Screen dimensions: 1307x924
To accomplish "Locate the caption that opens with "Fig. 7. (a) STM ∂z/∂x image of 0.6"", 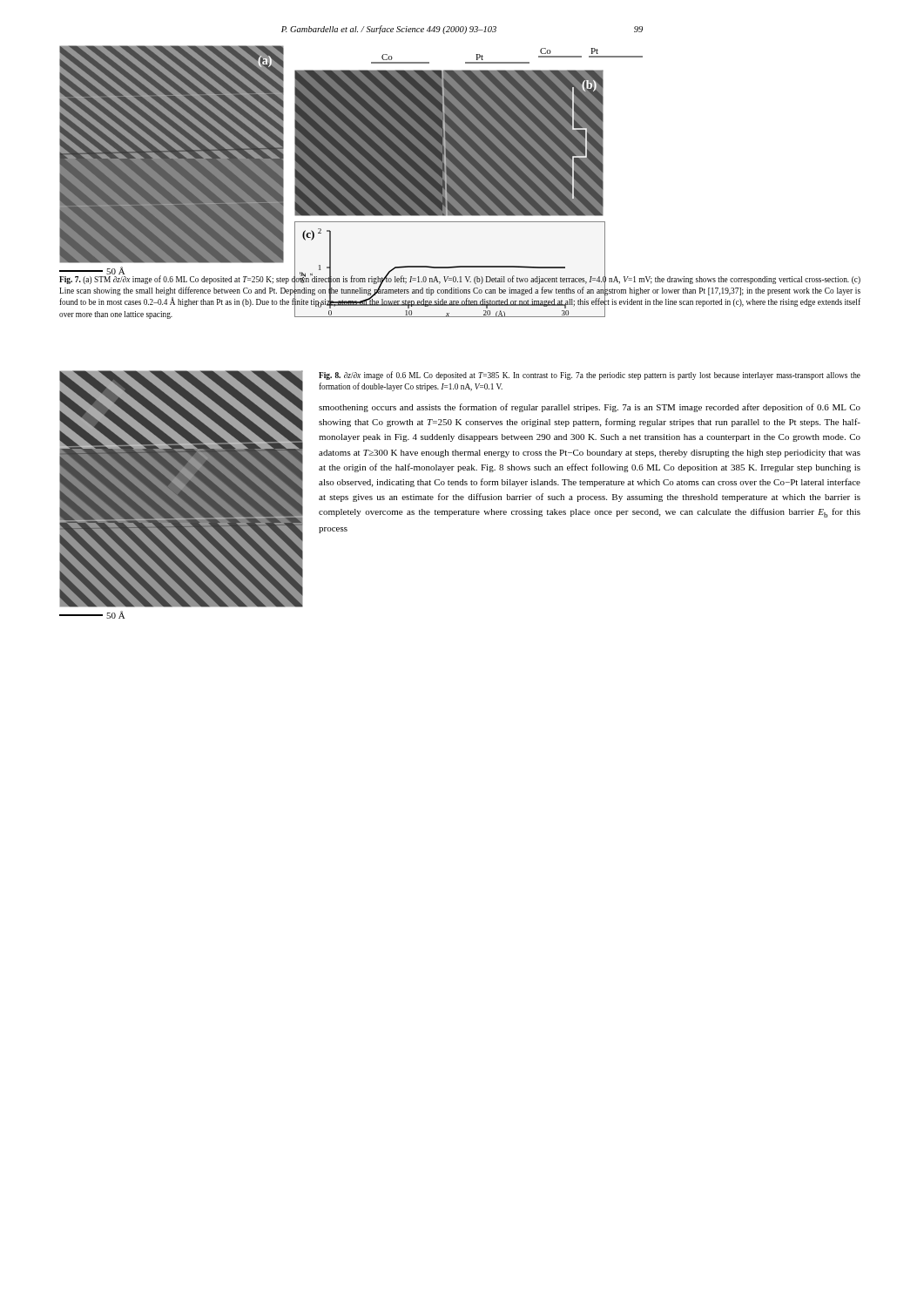I will (460, 297).
